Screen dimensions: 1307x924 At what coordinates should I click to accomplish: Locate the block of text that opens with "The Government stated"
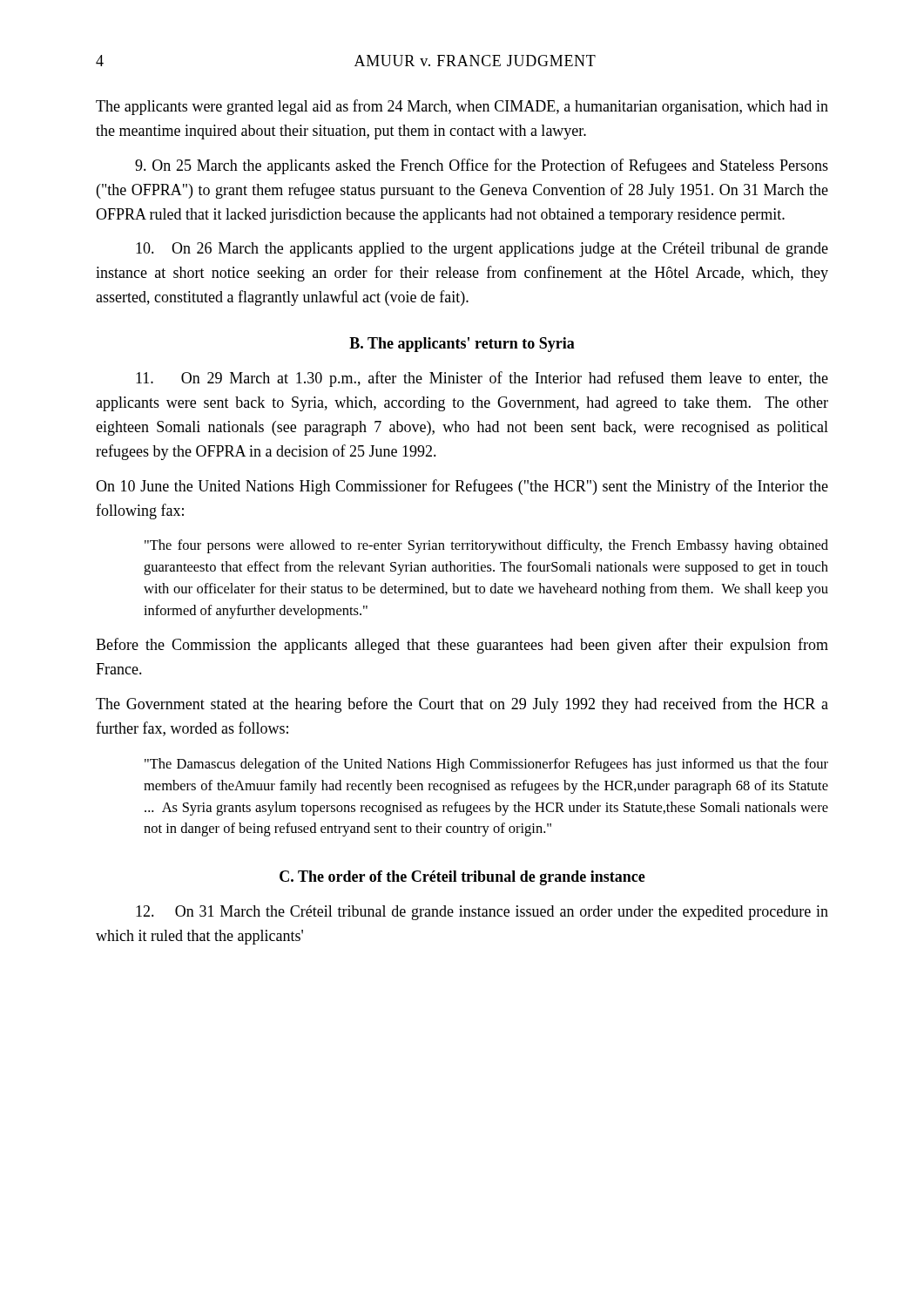point(462,717)
